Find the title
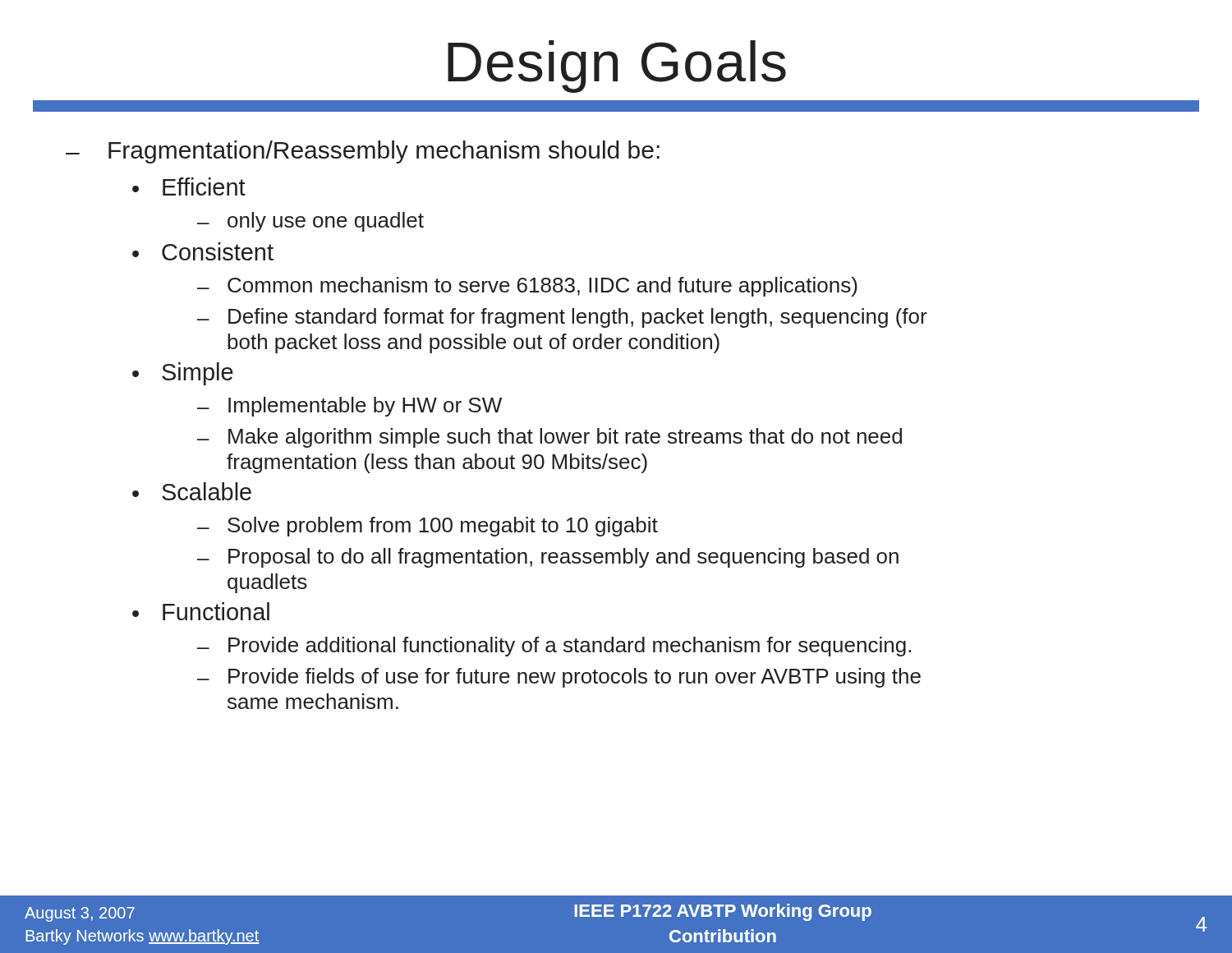The width and height of the screenshot is (1232, 953). tap(616, 62)
